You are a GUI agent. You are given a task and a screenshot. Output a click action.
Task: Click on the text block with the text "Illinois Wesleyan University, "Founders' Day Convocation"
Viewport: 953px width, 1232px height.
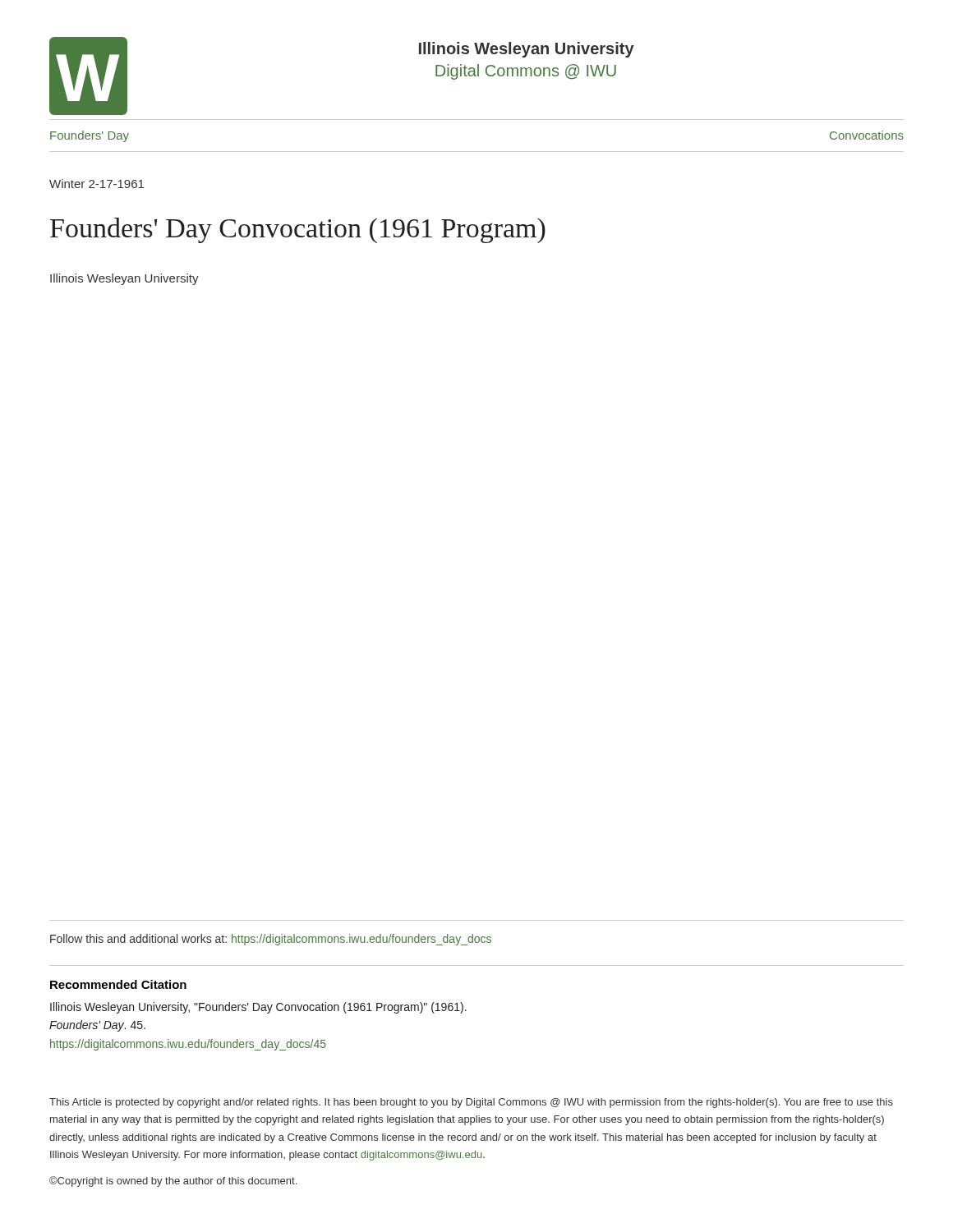(258, 1008)
